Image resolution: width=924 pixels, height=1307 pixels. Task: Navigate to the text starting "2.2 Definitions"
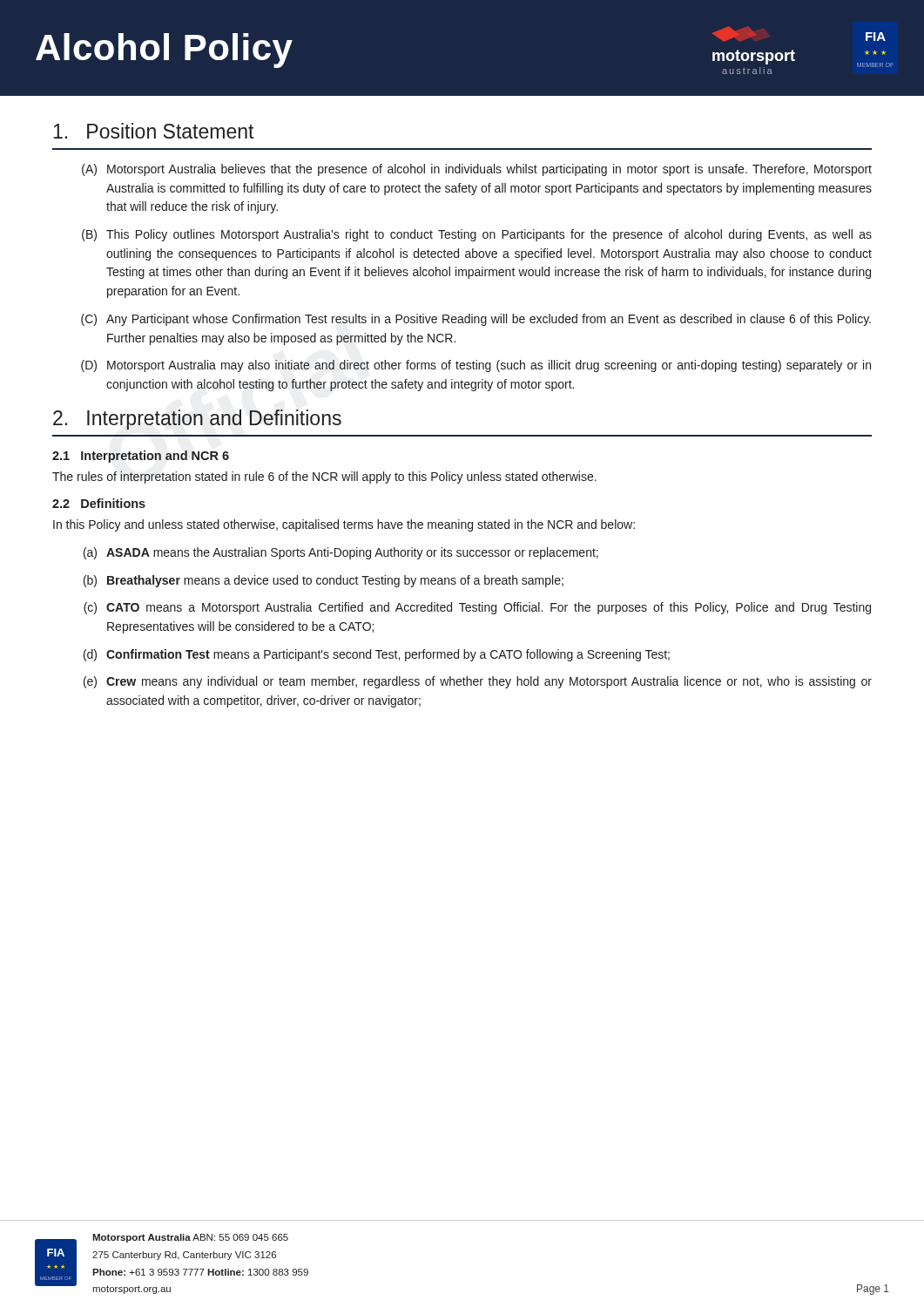tap(99, 504)
